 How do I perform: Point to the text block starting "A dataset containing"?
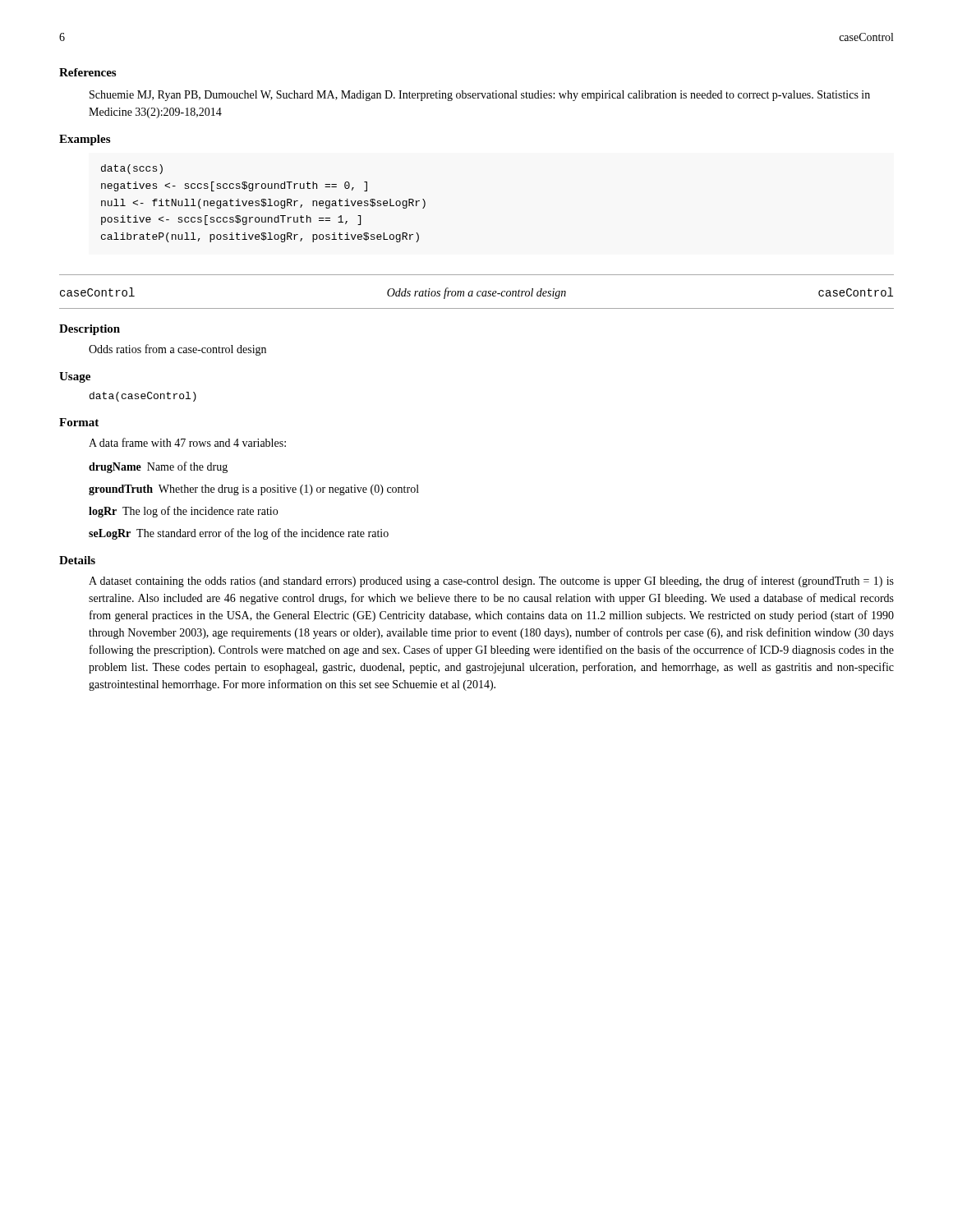(491, 633)
